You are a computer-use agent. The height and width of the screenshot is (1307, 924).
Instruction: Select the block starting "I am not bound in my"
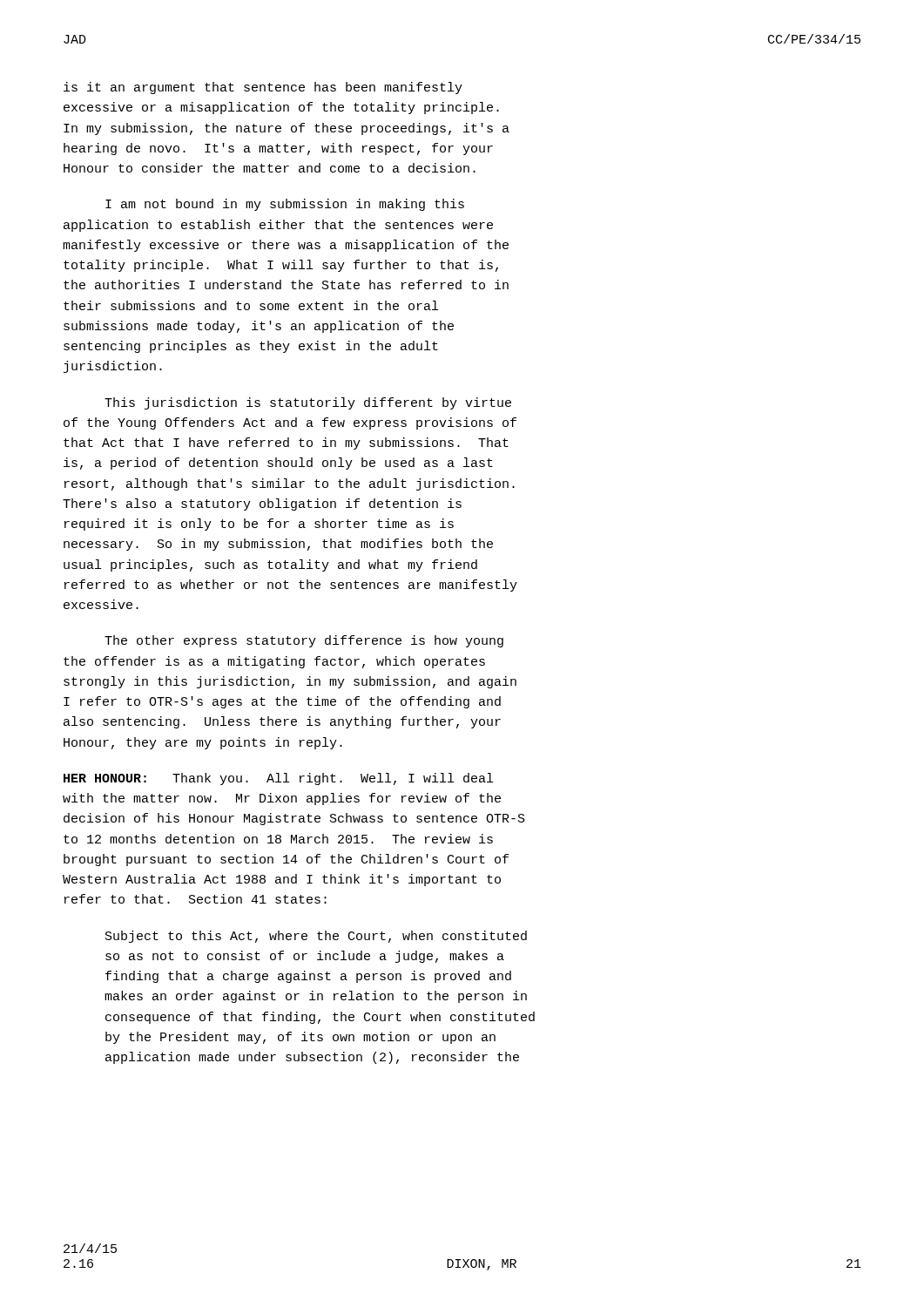click(286, 286)
